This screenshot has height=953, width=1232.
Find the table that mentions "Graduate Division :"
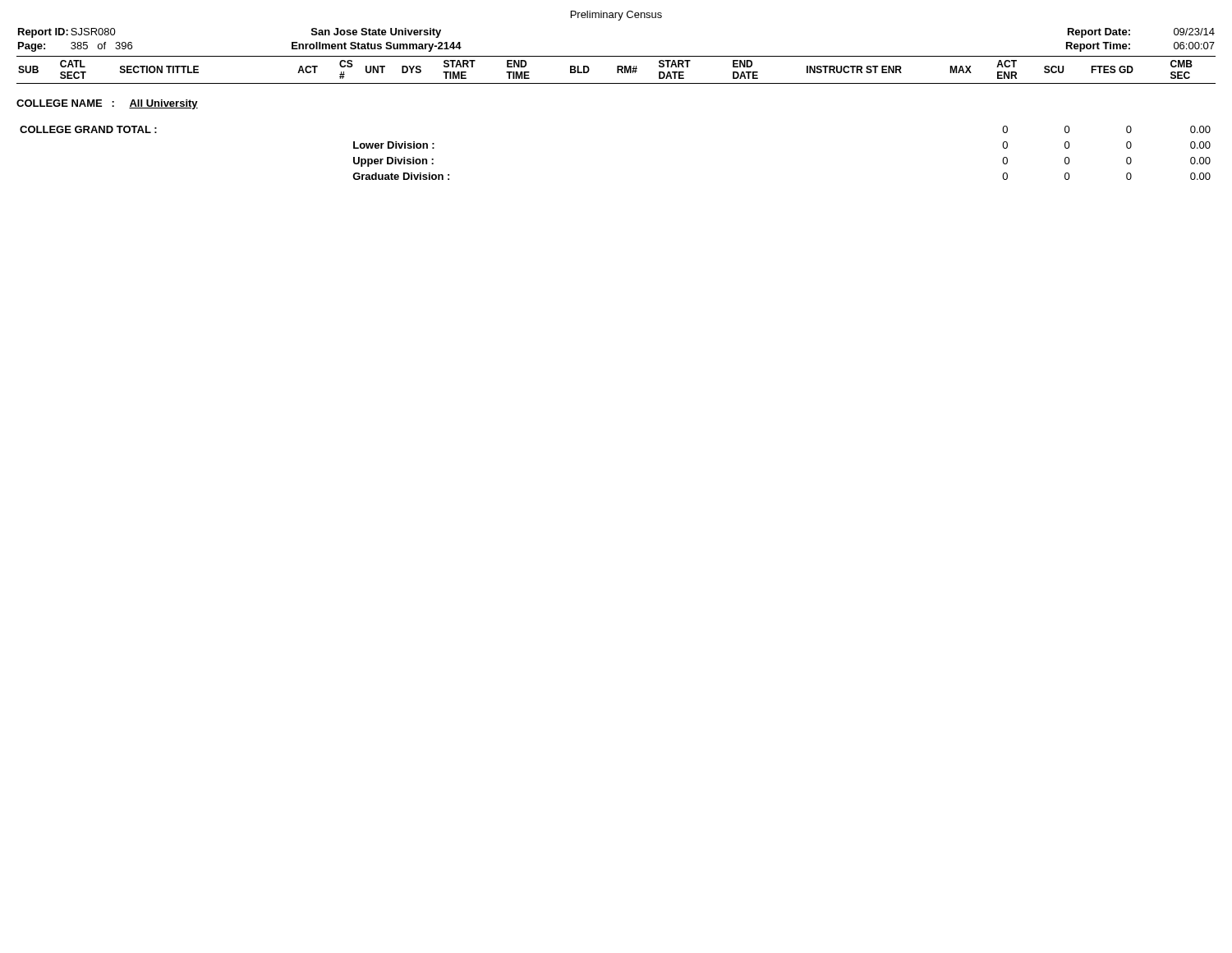click(616, 153)
